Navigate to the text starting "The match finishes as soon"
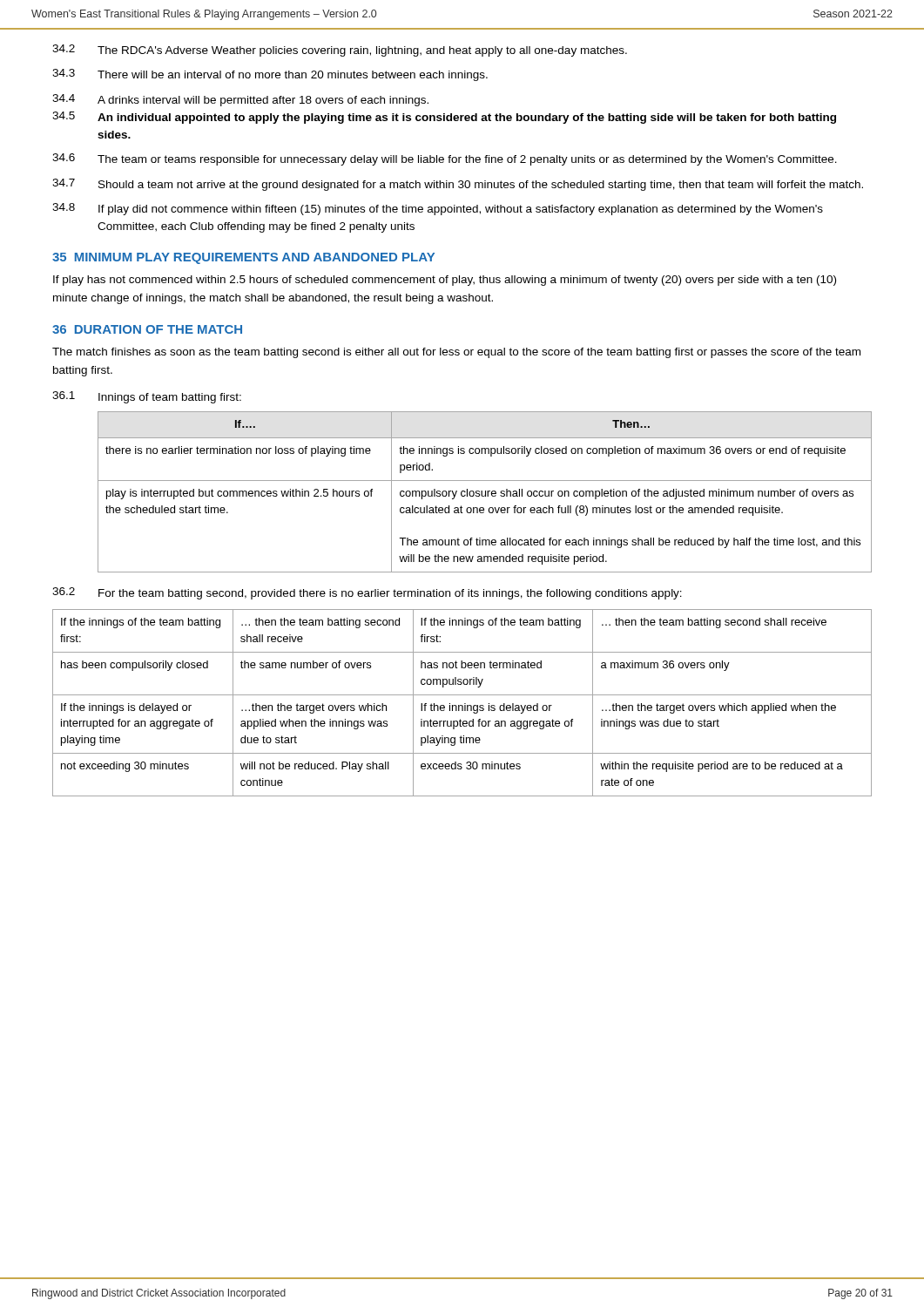This screenshot has height=1307, width=924. (457, 361)
